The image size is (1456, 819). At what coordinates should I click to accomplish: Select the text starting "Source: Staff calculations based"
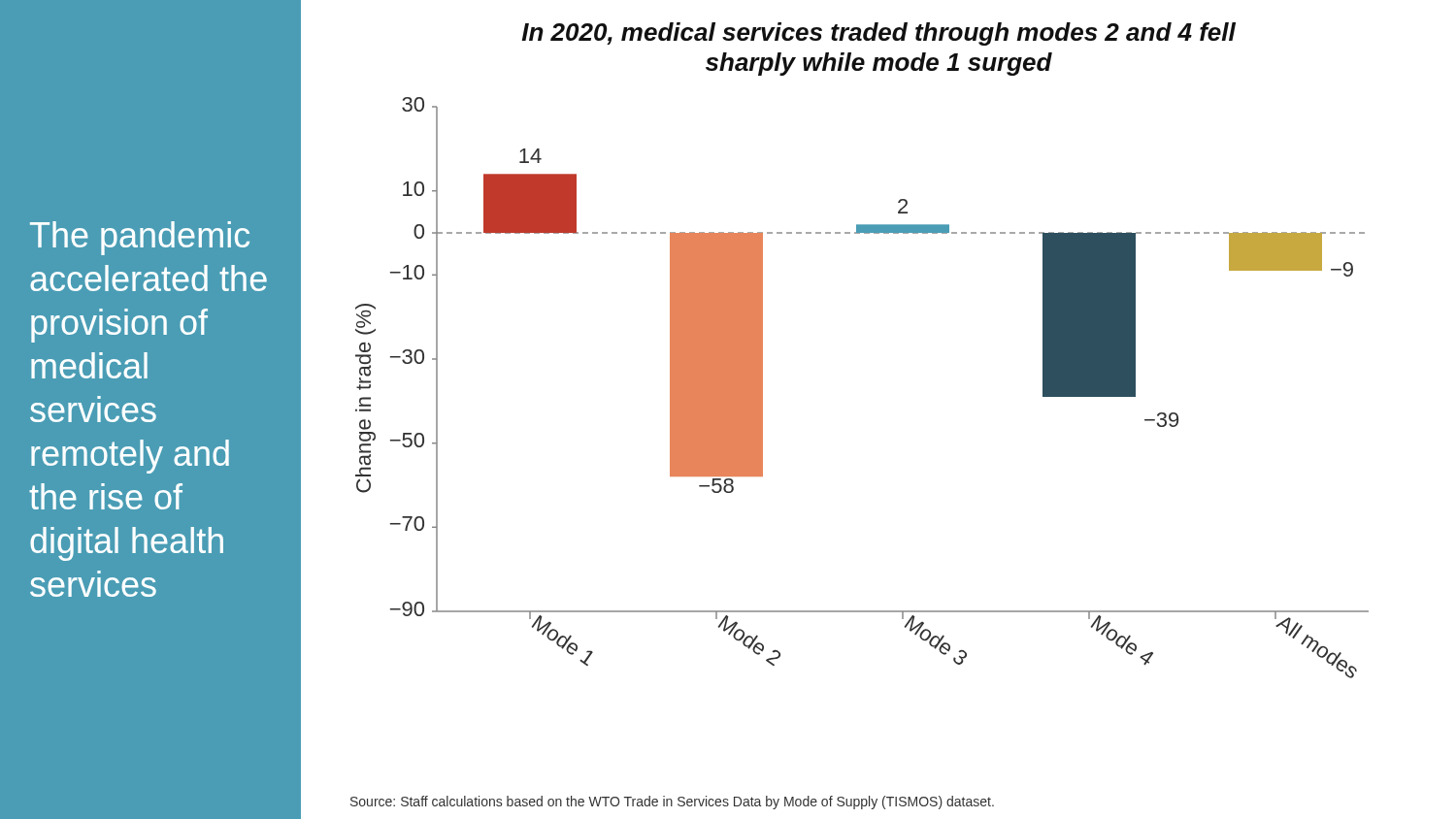[x=672, y=802]
